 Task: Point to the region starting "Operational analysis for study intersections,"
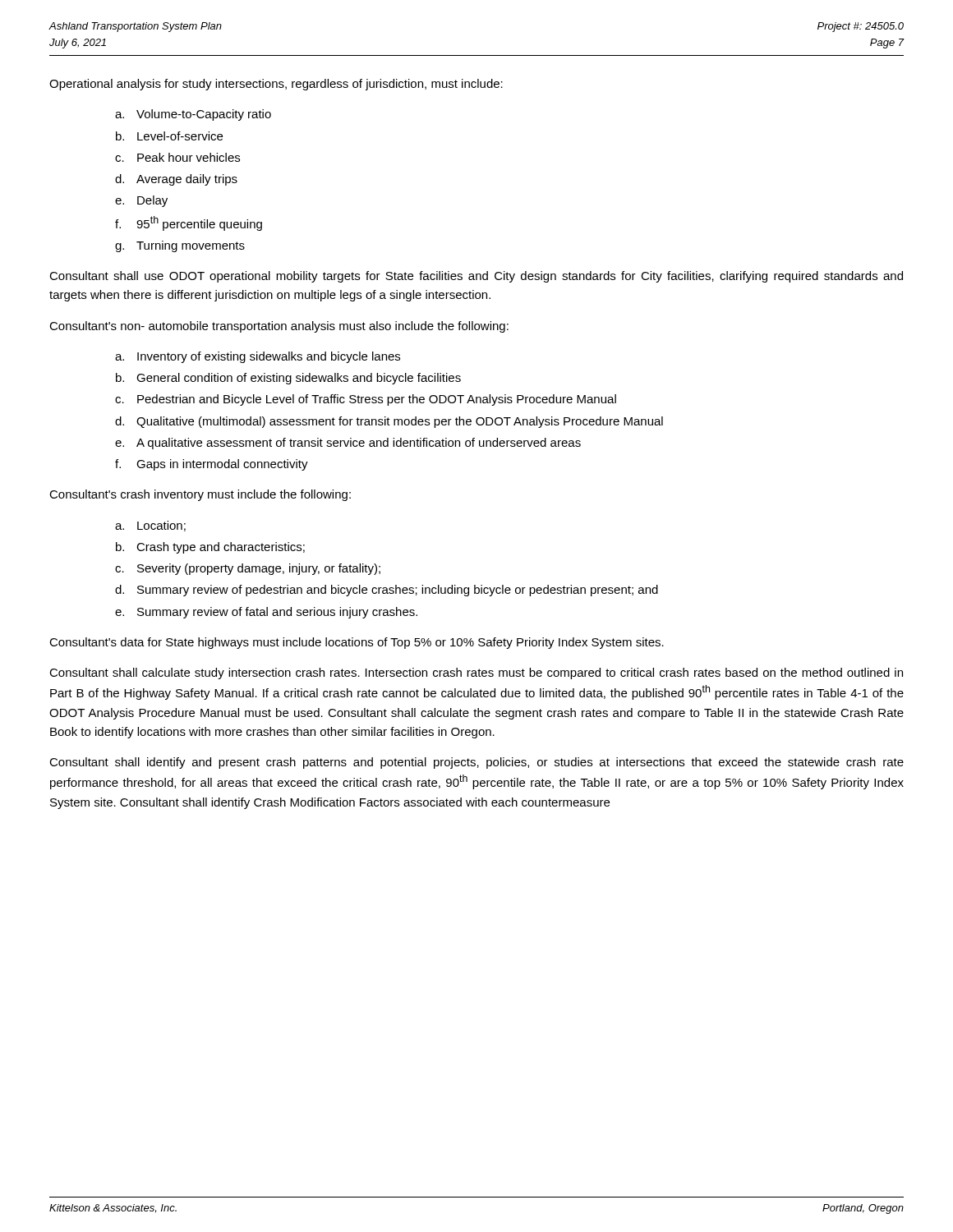click(276, 83)
